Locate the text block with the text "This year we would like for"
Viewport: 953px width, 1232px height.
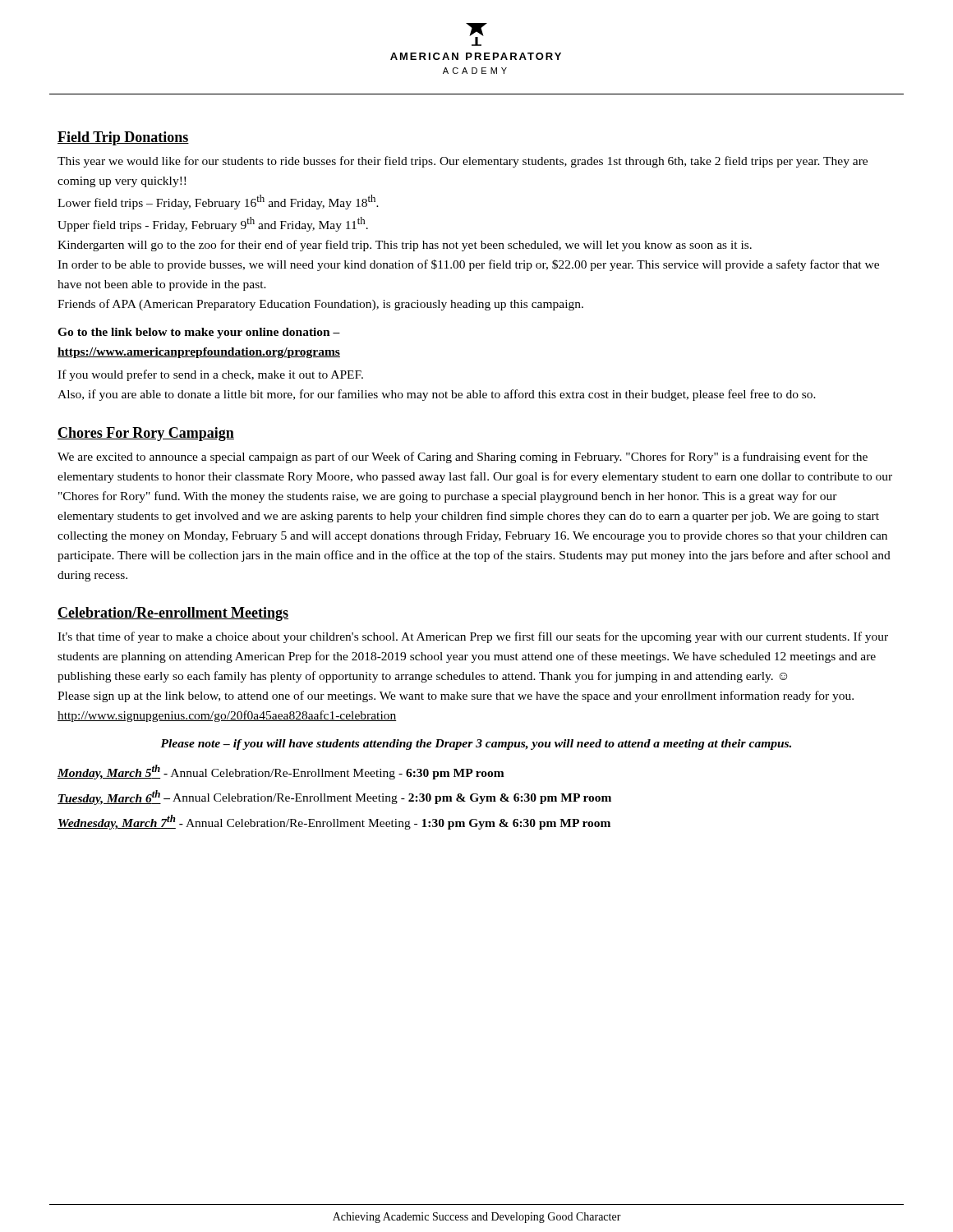[468, 232]
